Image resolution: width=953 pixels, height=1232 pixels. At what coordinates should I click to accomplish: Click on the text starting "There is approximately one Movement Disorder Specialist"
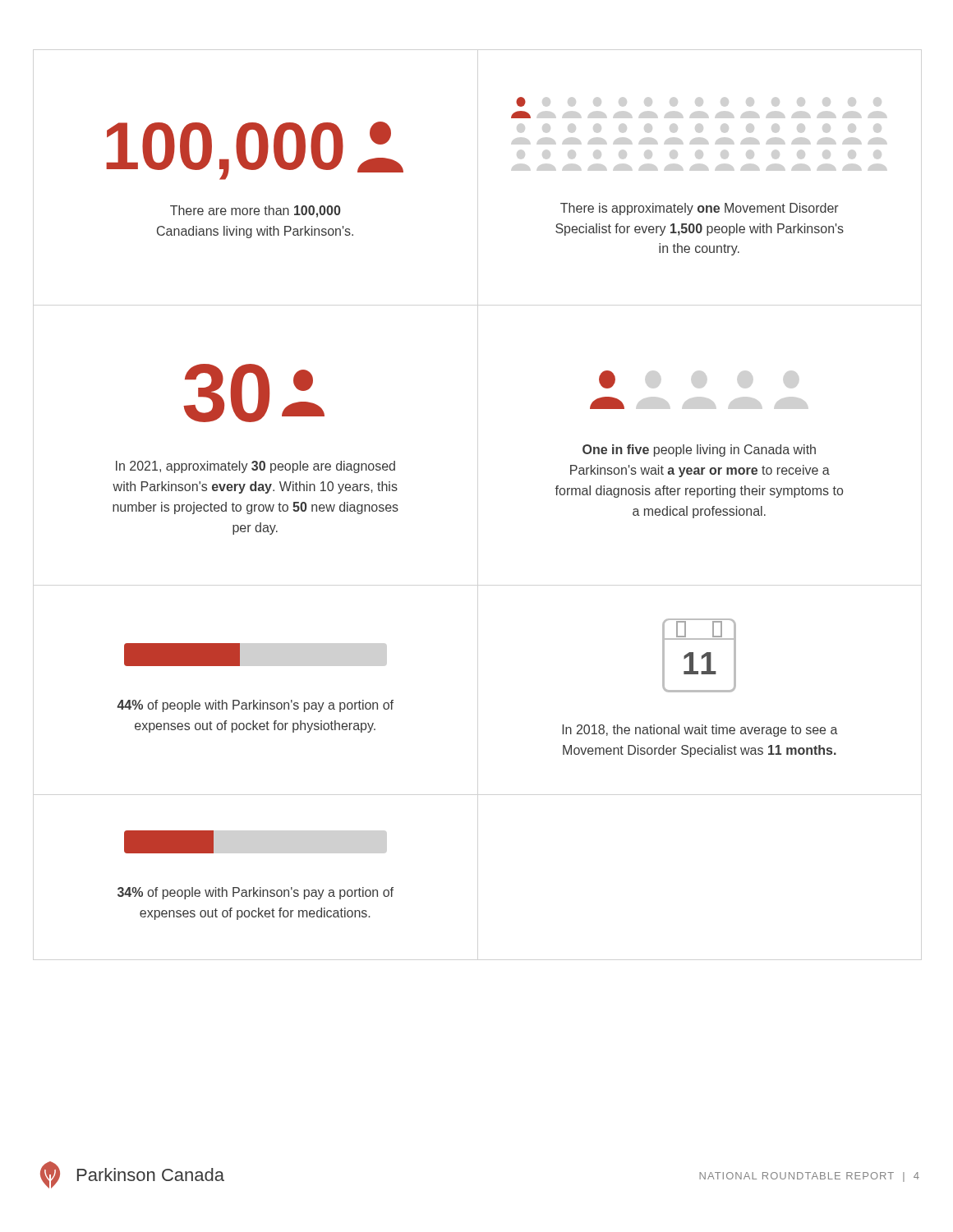[699, 228]
